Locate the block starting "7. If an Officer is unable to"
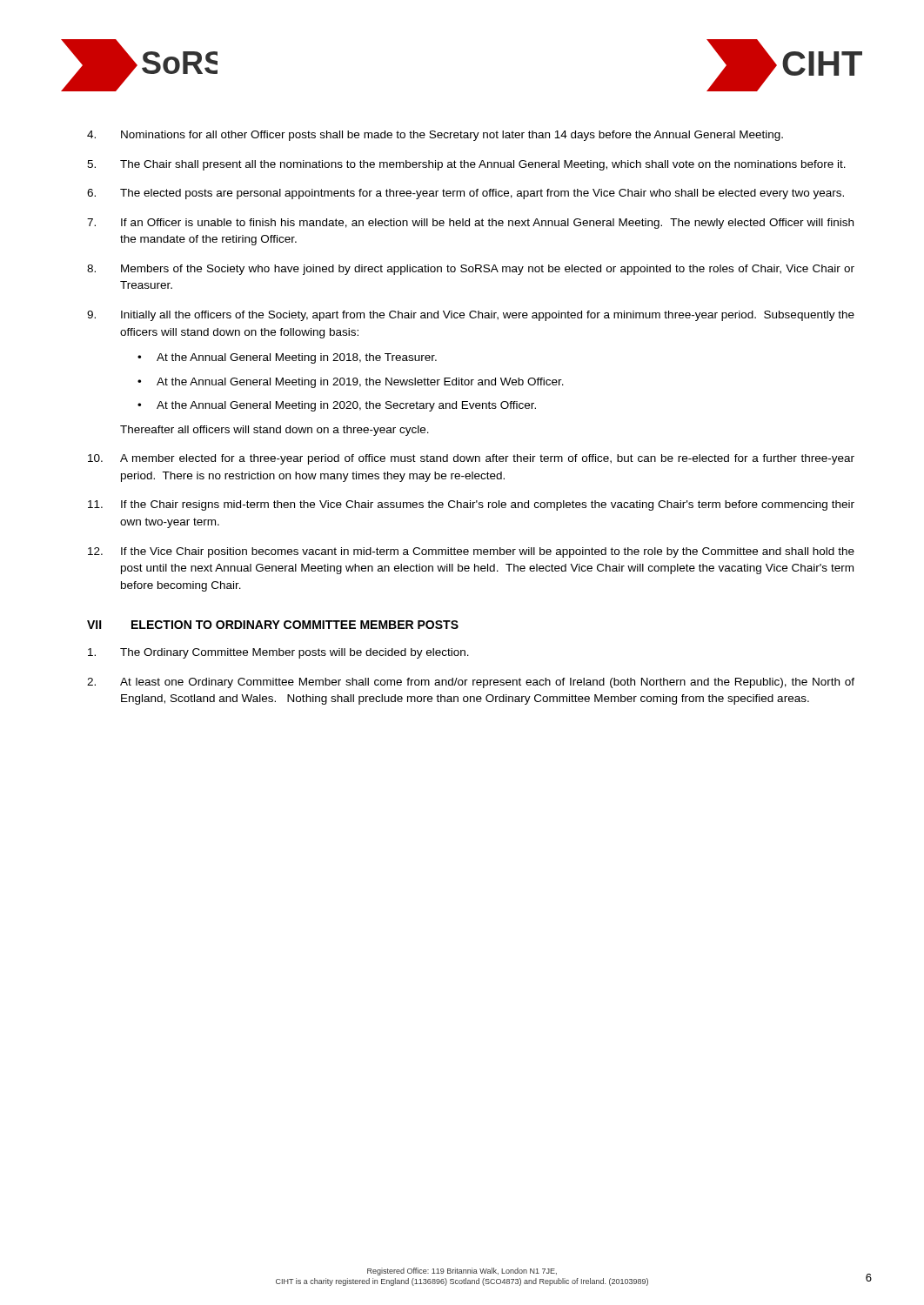The width and height of the screenshot is (924, 1305). tap(471, 231)
